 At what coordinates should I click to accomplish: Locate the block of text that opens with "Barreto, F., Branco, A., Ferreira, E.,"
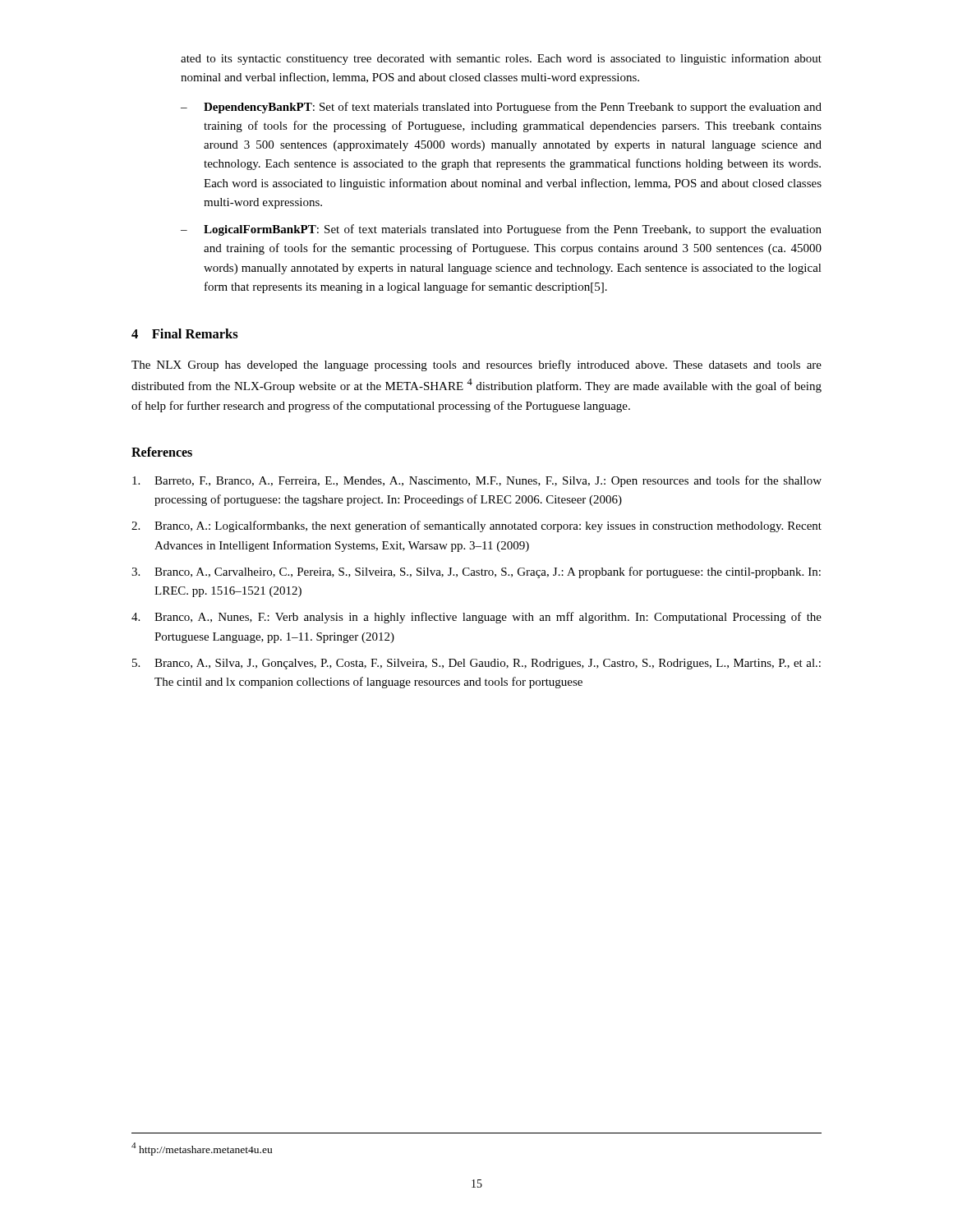pyautogui.click(x=476, y=490)
